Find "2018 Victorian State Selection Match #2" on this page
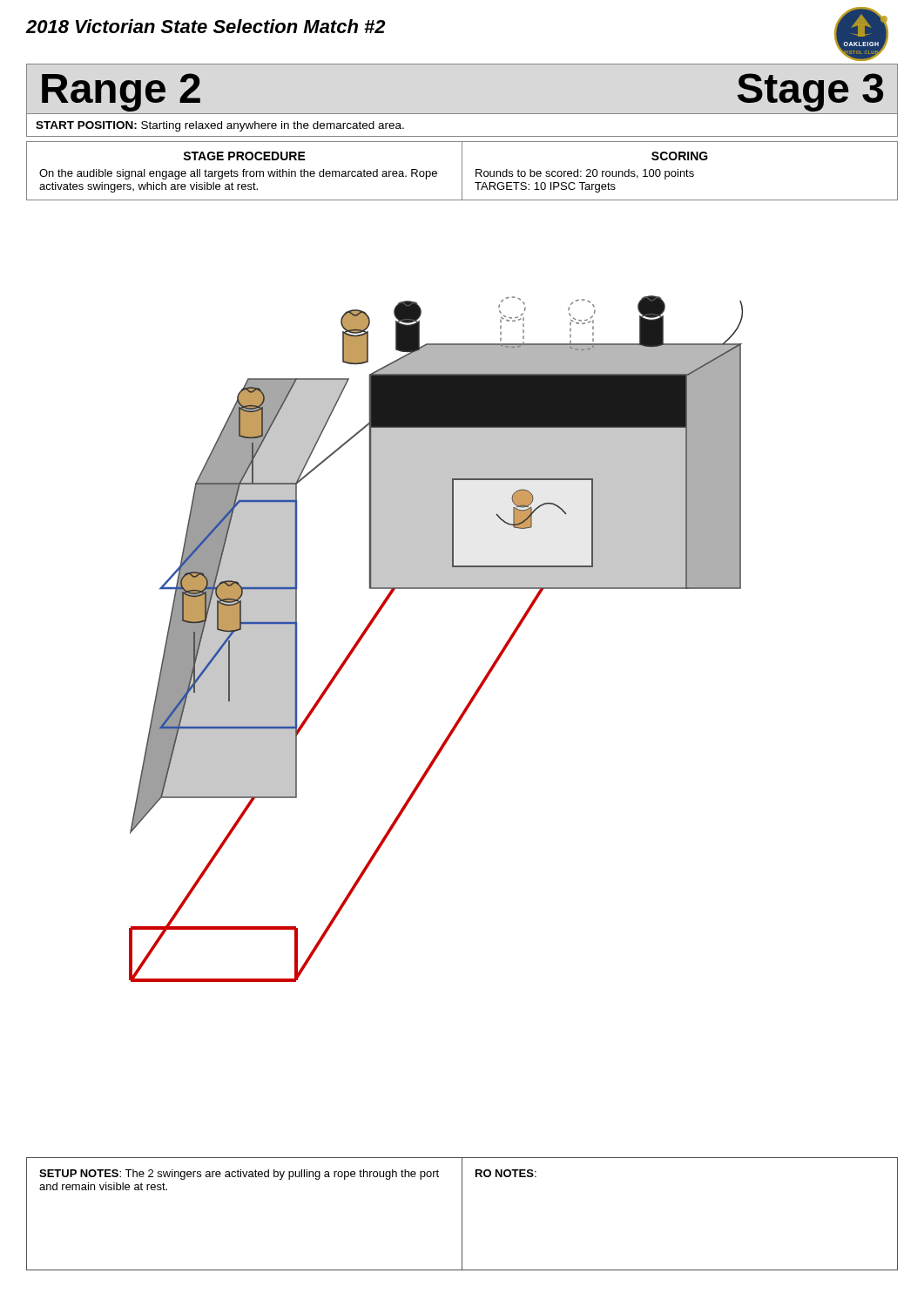This screenshot has width=924, height=1307. [x=206, y=27]
